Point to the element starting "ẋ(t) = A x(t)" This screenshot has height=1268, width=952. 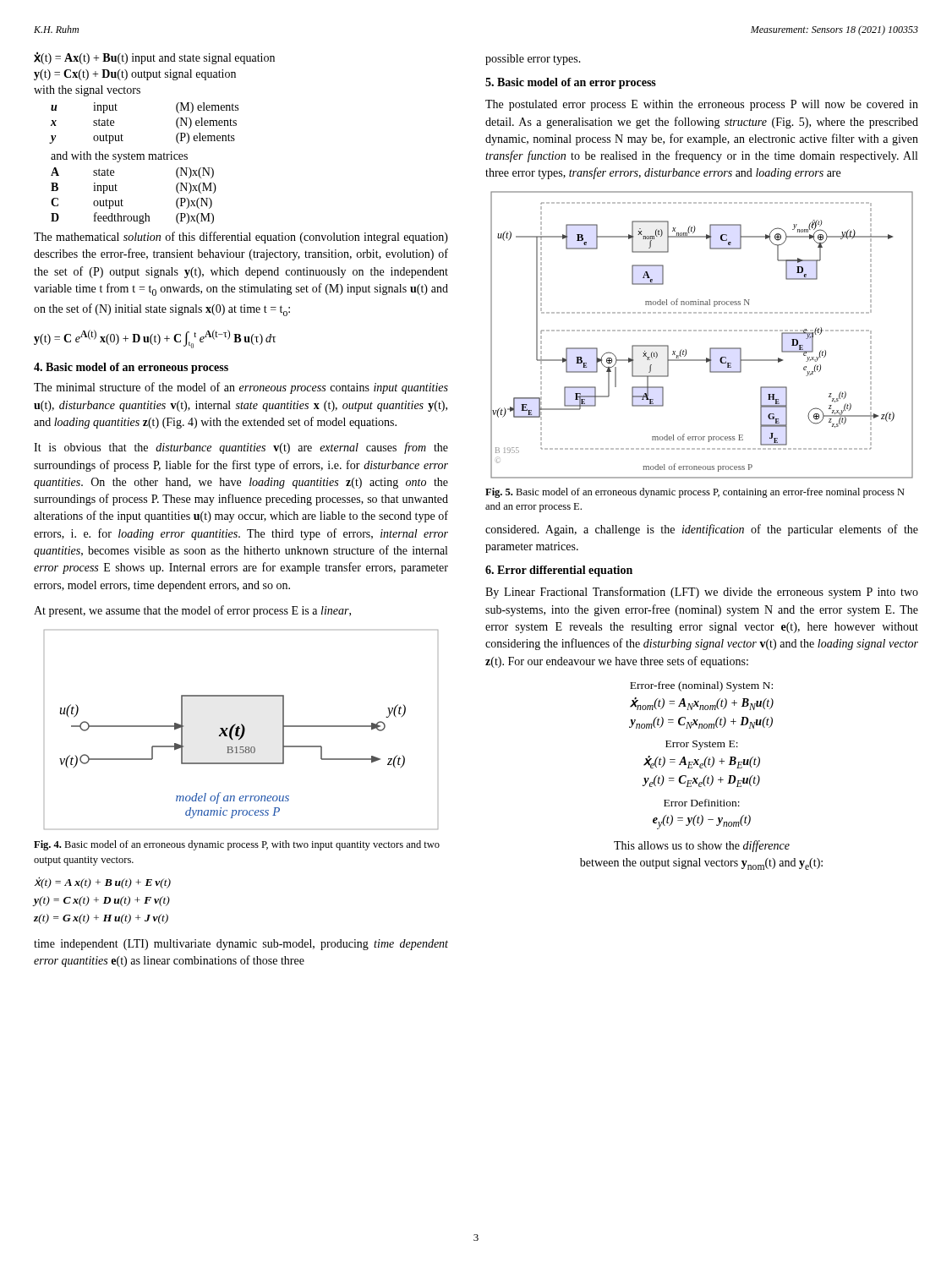tap(102, 900)
